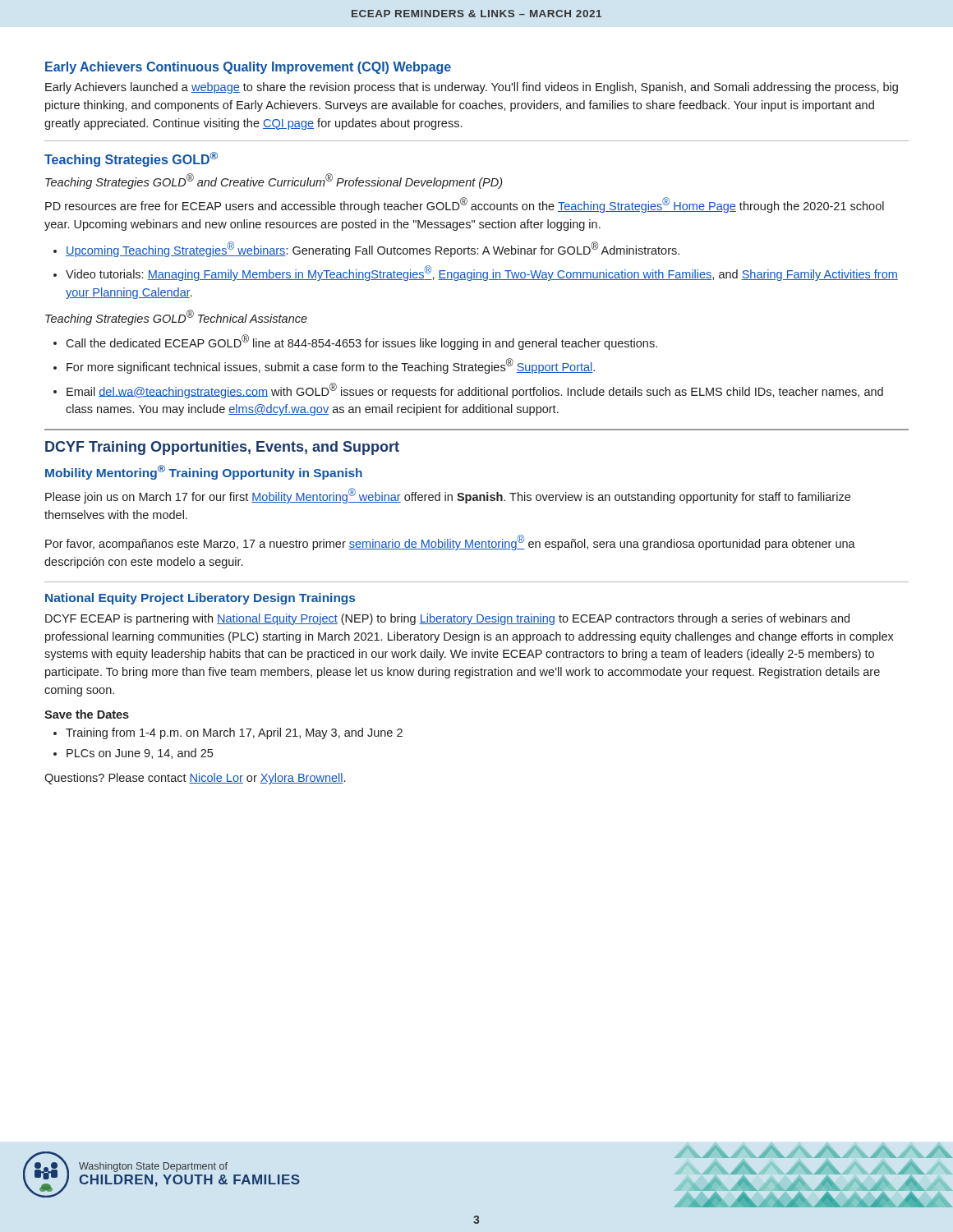Locate the text block starting "Mobility Mentoring® Training Opportunity in Spanish"
This screenshot has width=953, height=1232.
point(204,471)
